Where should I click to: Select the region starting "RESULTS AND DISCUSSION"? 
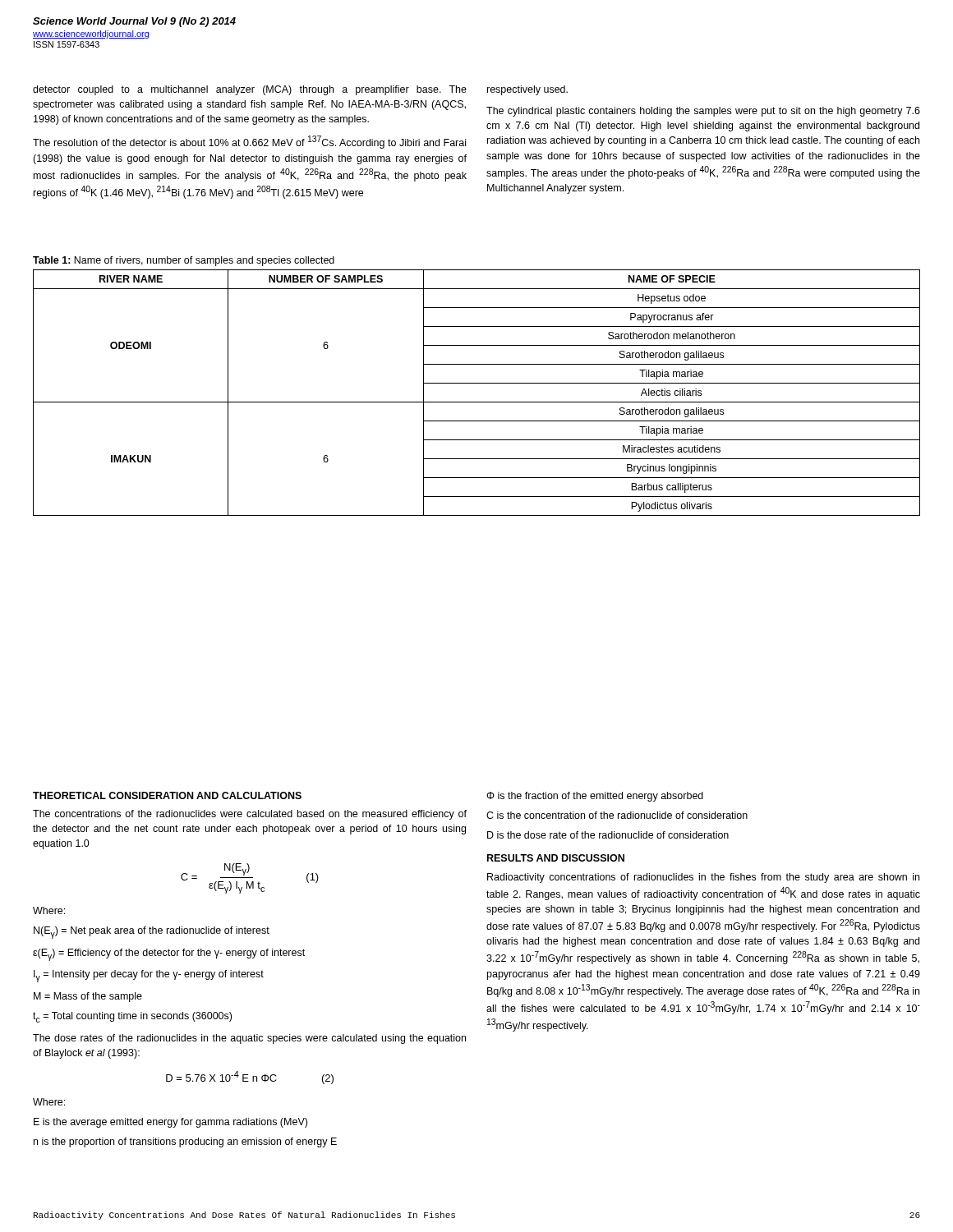[556, 859]
